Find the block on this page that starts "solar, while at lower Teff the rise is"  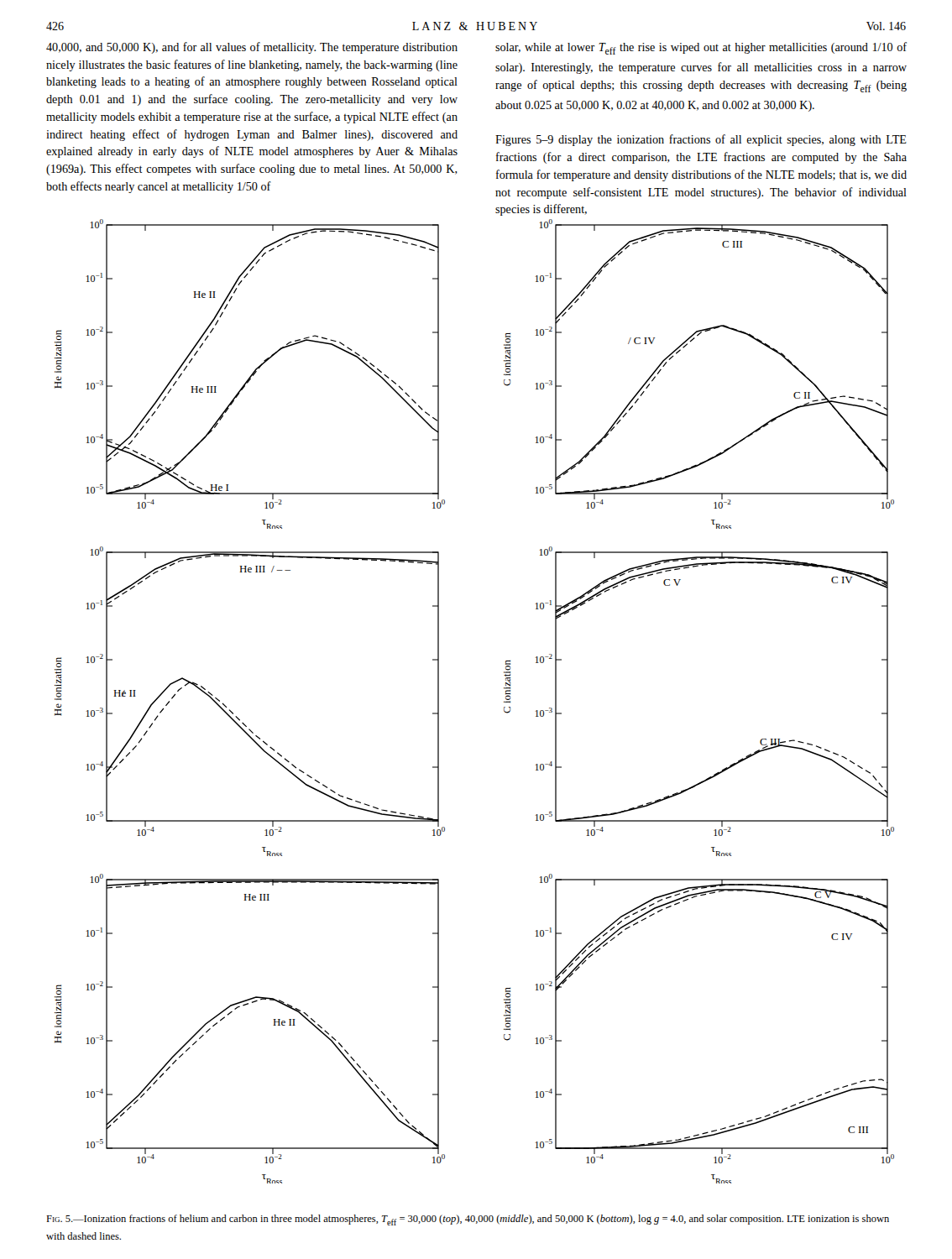tap(701, 128)
